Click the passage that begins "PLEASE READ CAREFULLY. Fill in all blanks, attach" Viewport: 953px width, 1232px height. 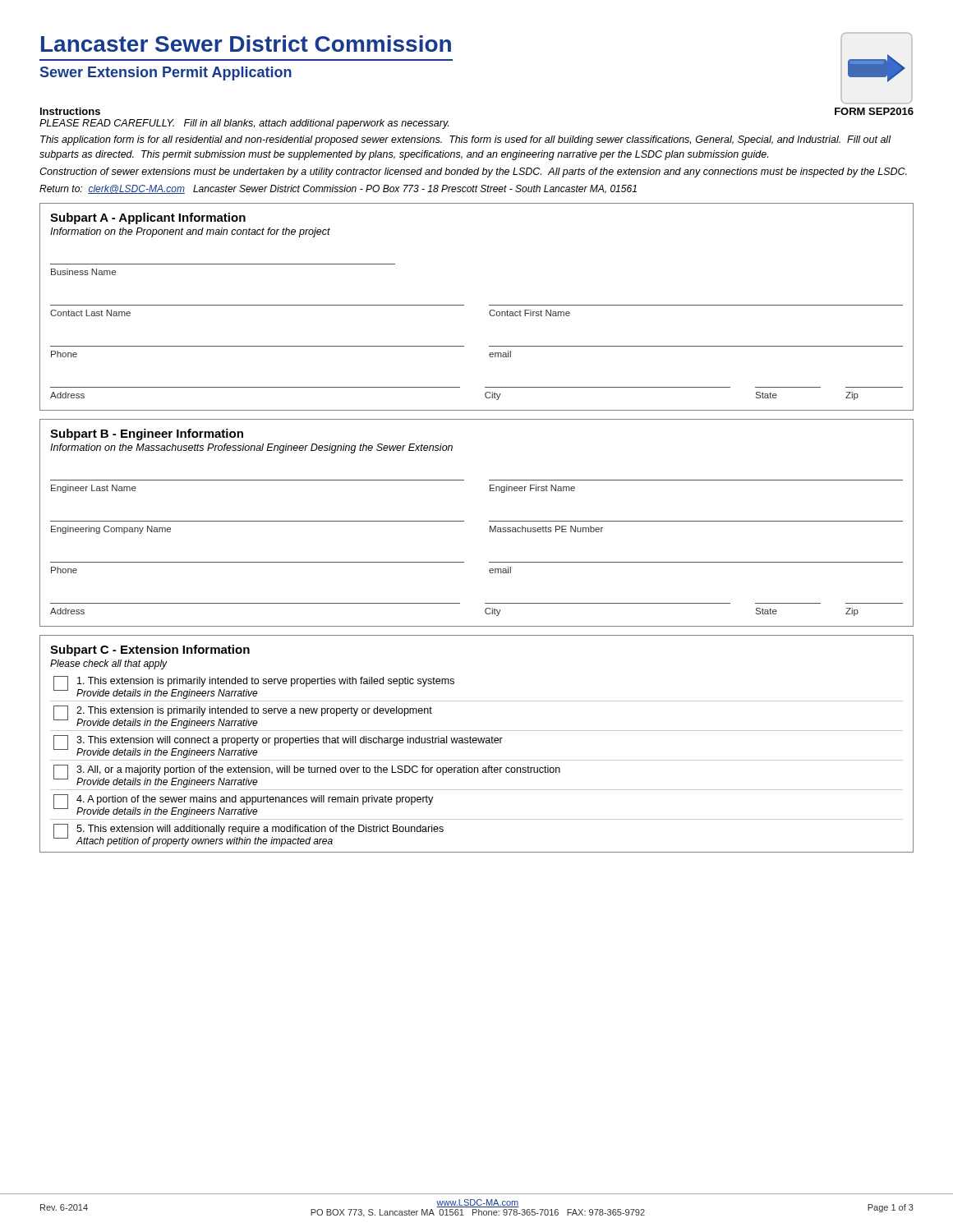click(244, 124)
